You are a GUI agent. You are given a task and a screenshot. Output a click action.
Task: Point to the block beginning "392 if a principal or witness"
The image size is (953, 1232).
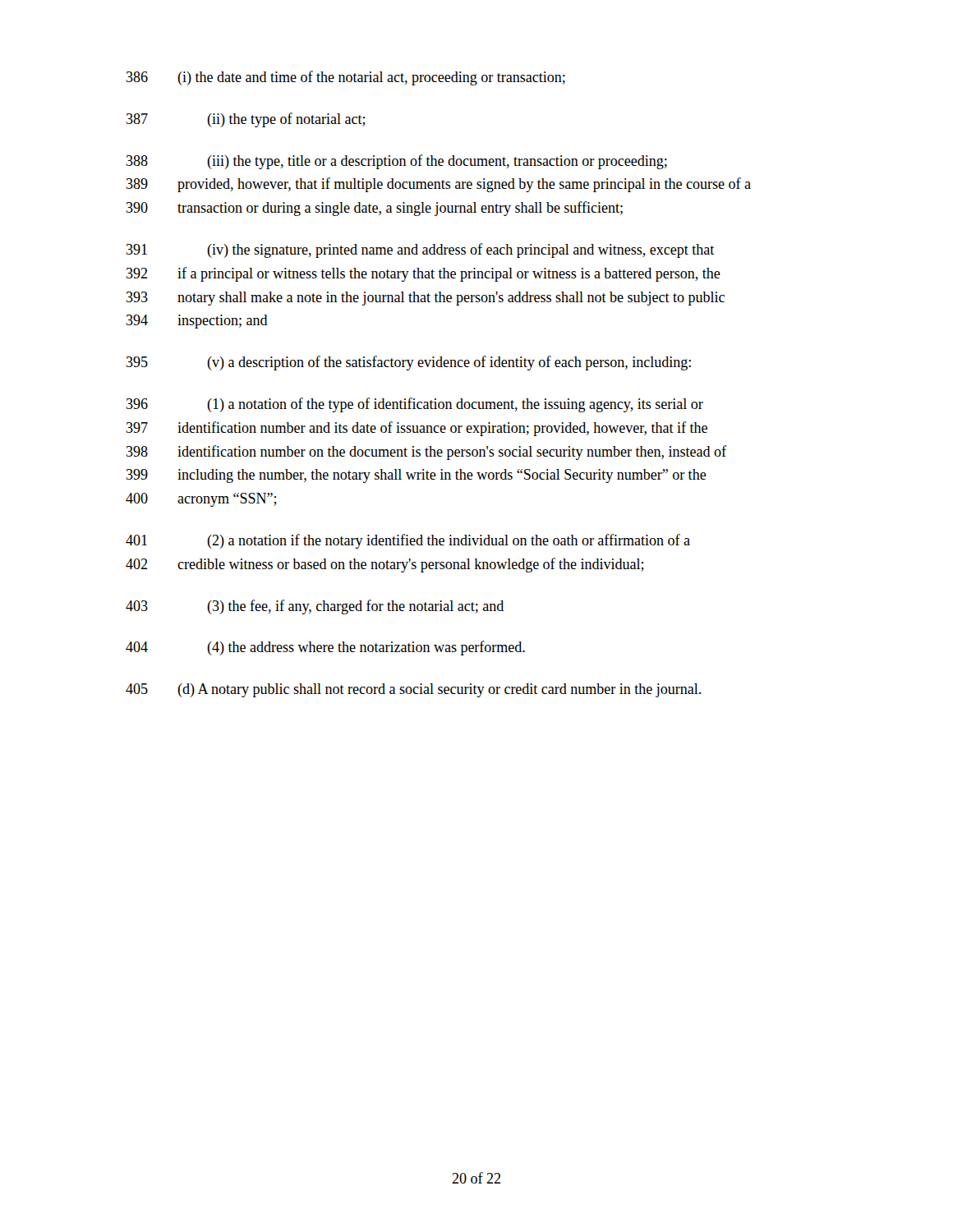coord(476,274)
